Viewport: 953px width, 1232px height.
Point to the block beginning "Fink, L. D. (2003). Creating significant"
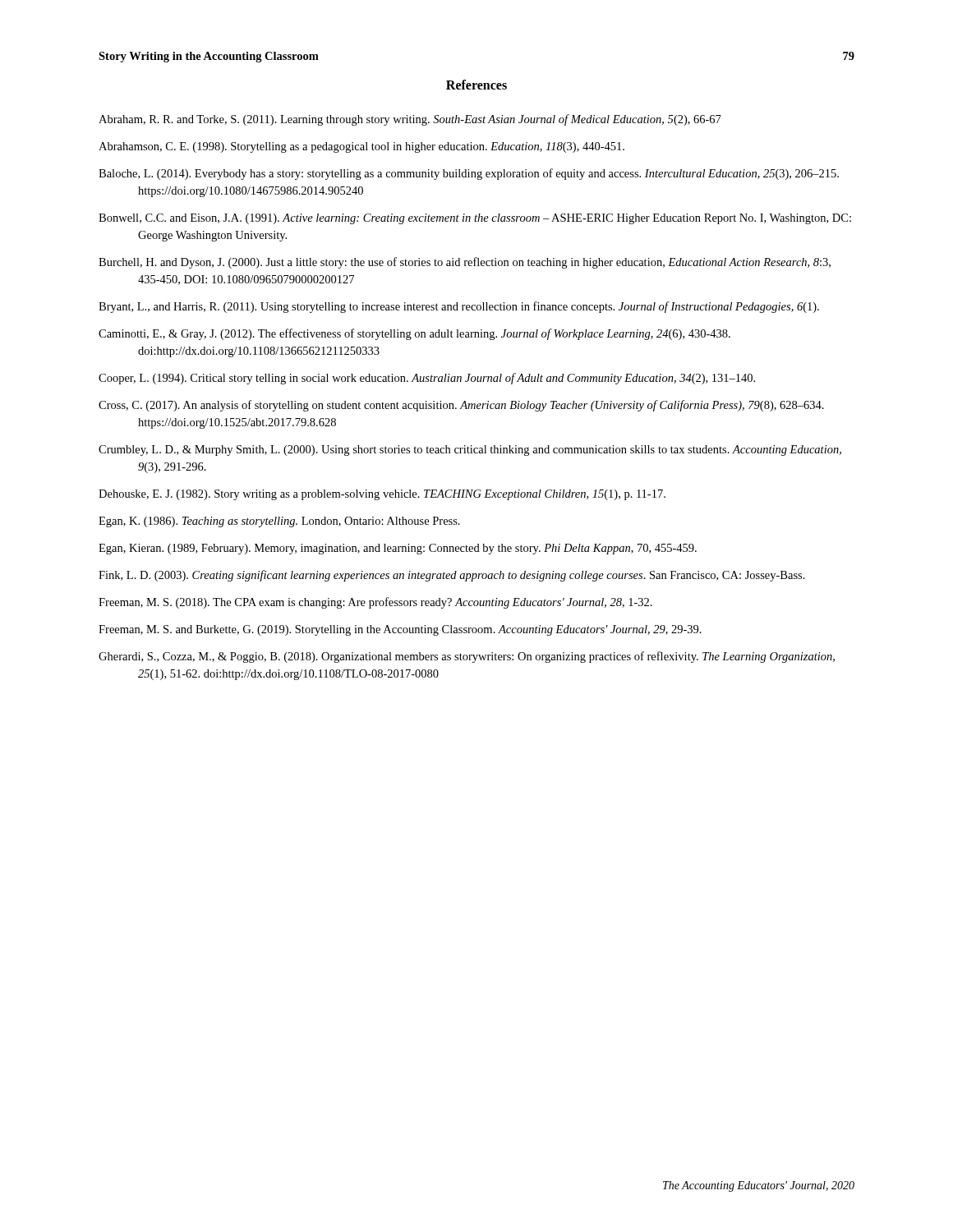(x=452, y=575)
